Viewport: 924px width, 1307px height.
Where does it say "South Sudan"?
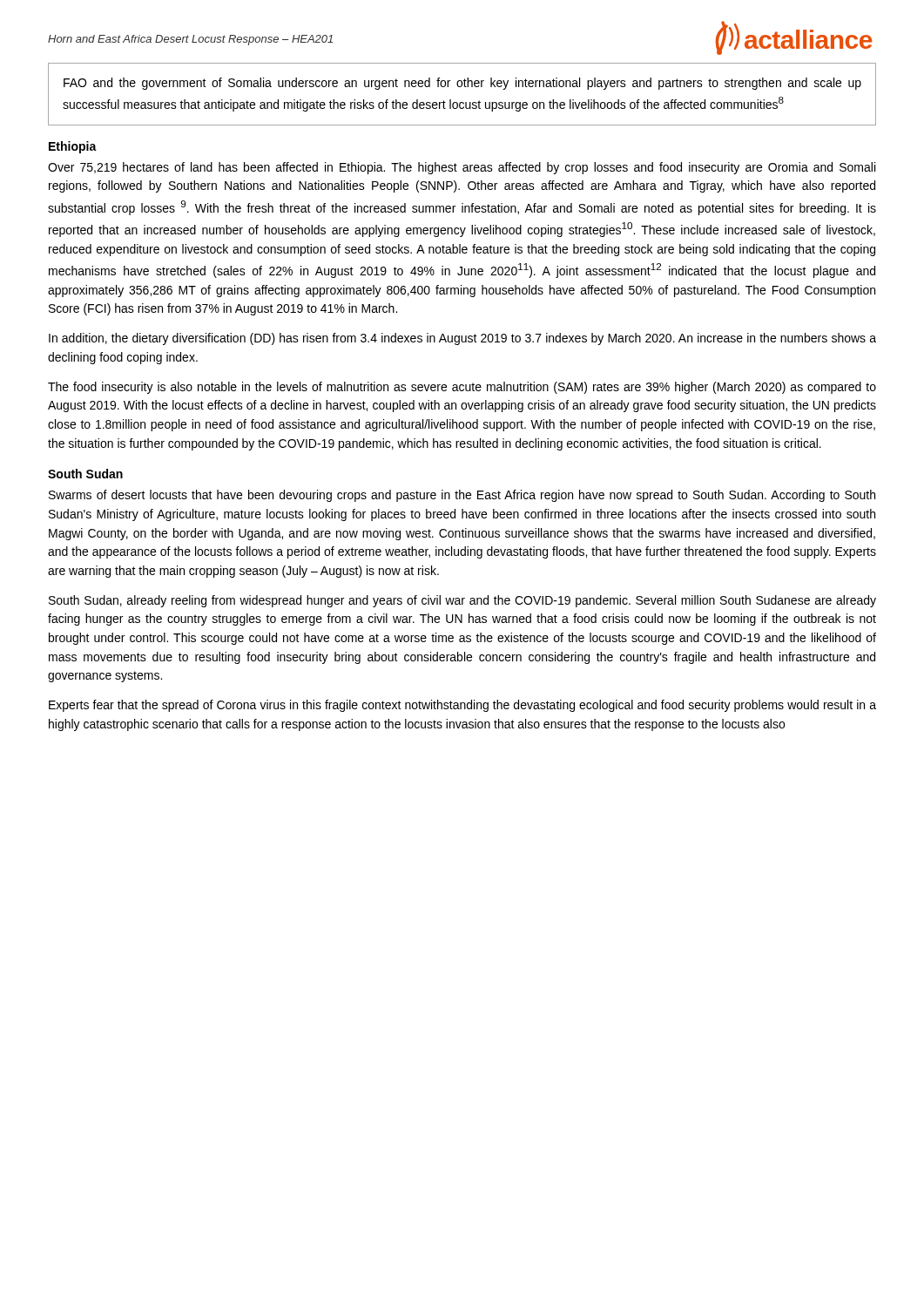point(85,474)
